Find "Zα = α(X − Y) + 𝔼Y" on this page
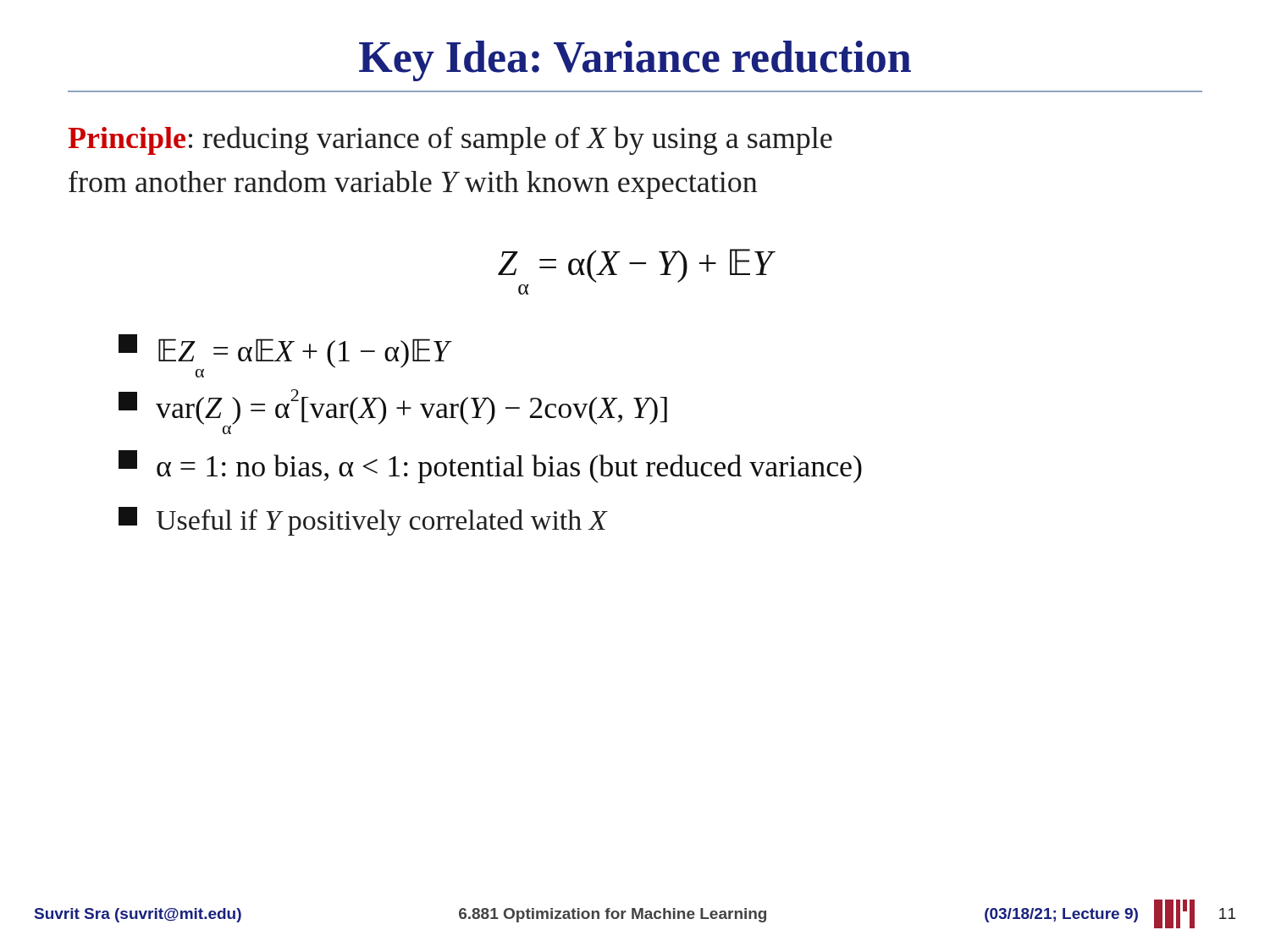Viewport: 1270px width, 952px height. (x=635, y=264)
